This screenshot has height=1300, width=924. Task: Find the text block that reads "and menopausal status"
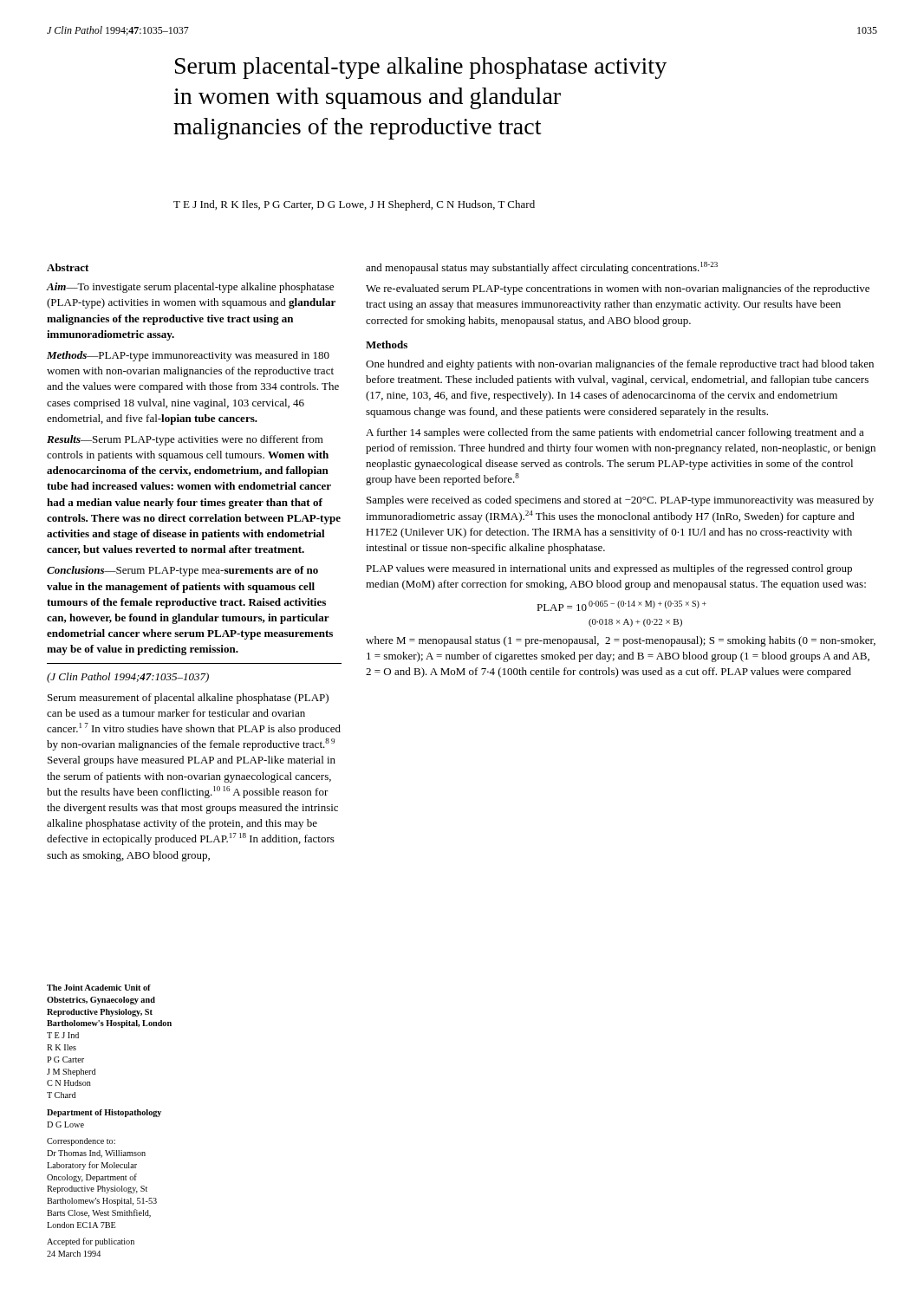(542, 267)
